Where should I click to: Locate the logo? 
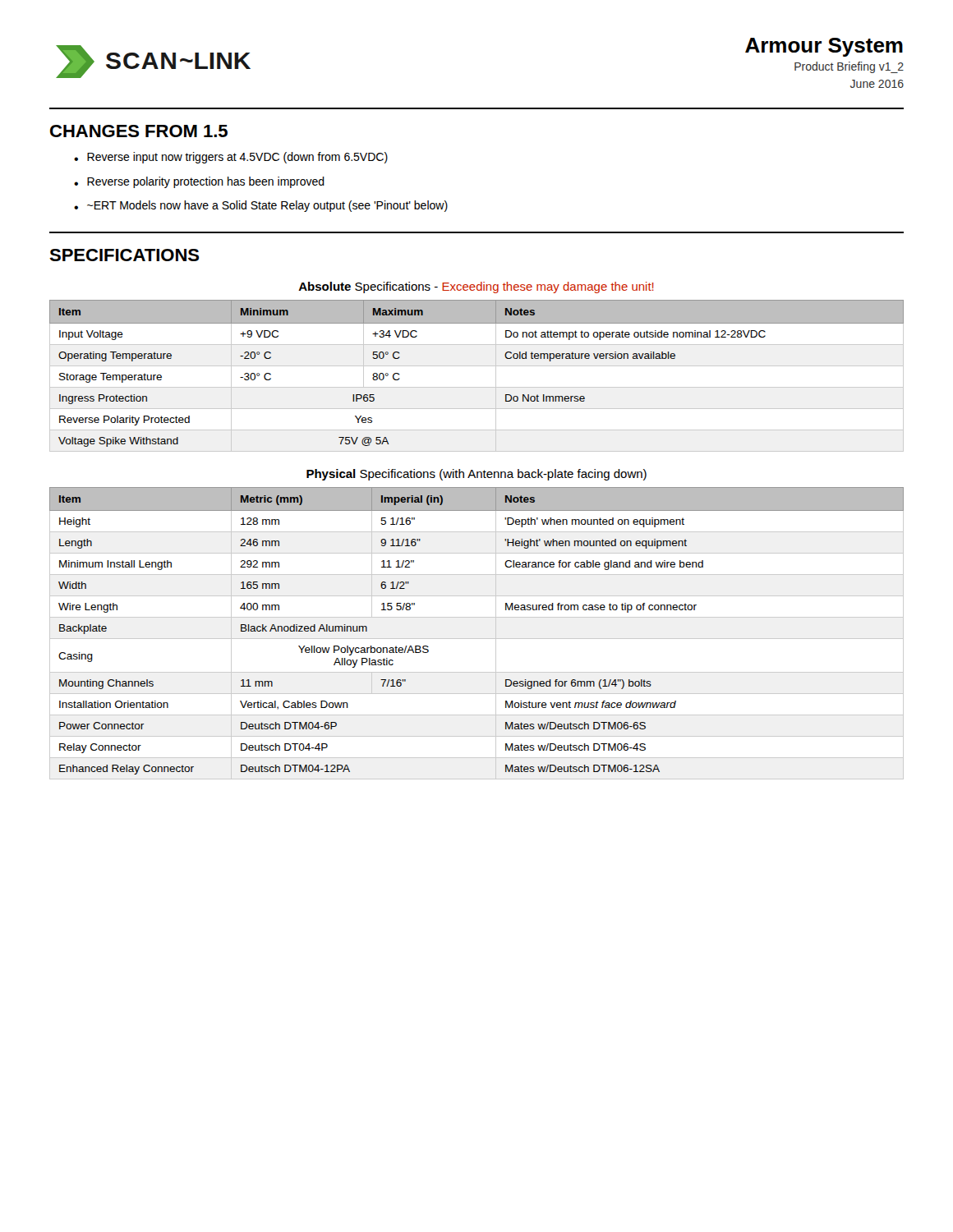(156, 62)
